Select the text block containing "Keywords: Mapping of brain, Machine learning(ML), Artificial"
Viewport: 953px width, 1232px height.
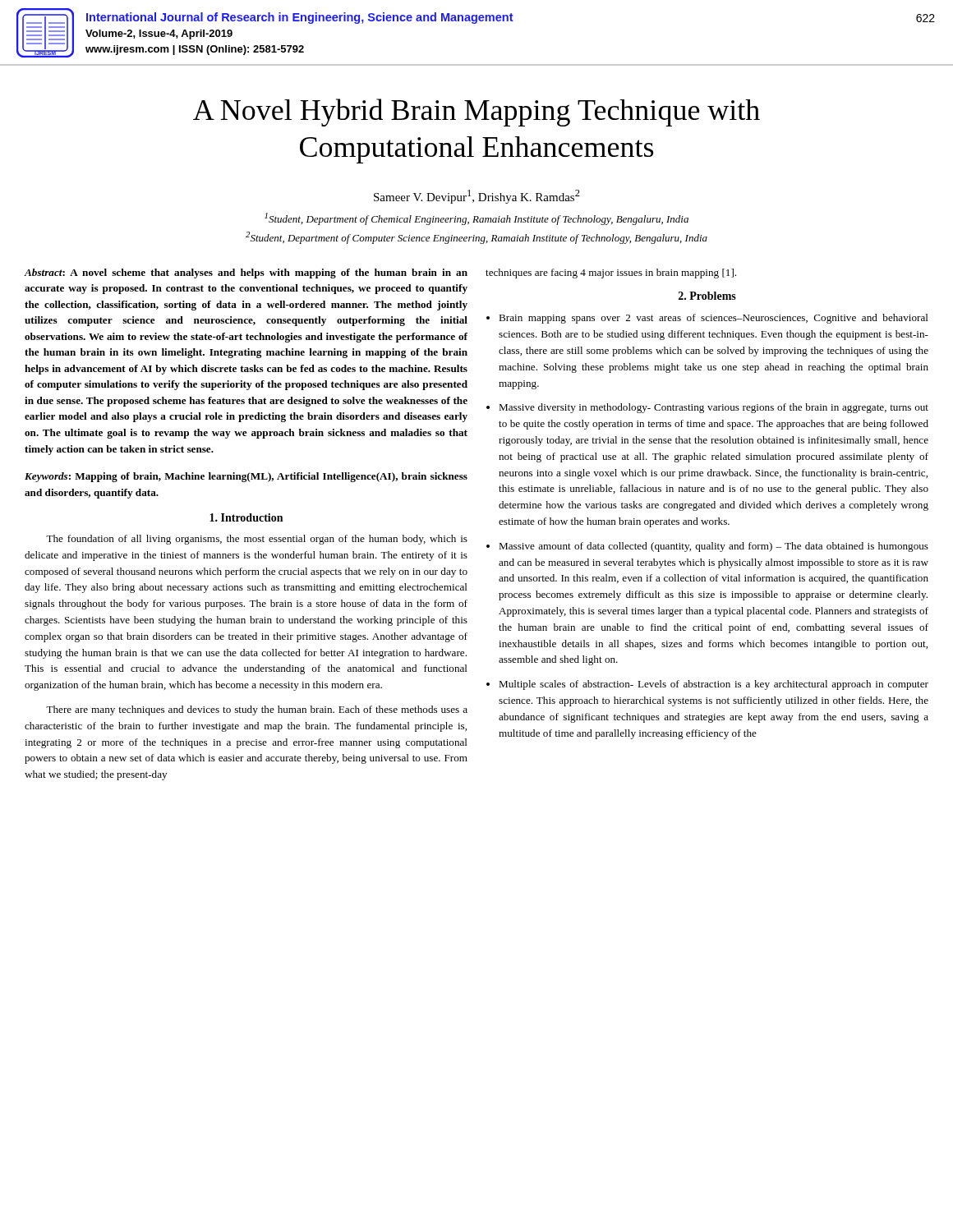point(246,484)
